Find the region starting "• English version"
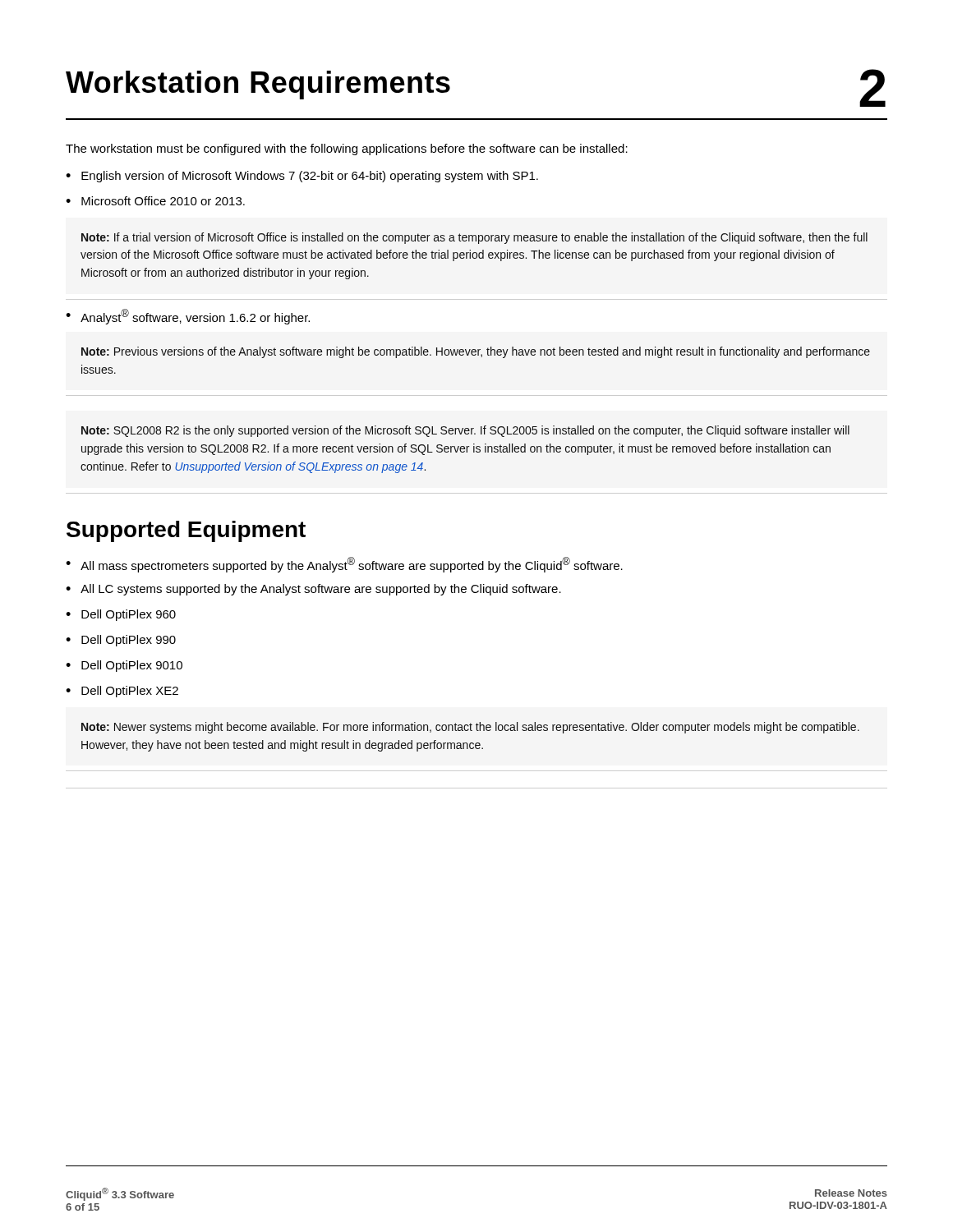 coord(476,177)
